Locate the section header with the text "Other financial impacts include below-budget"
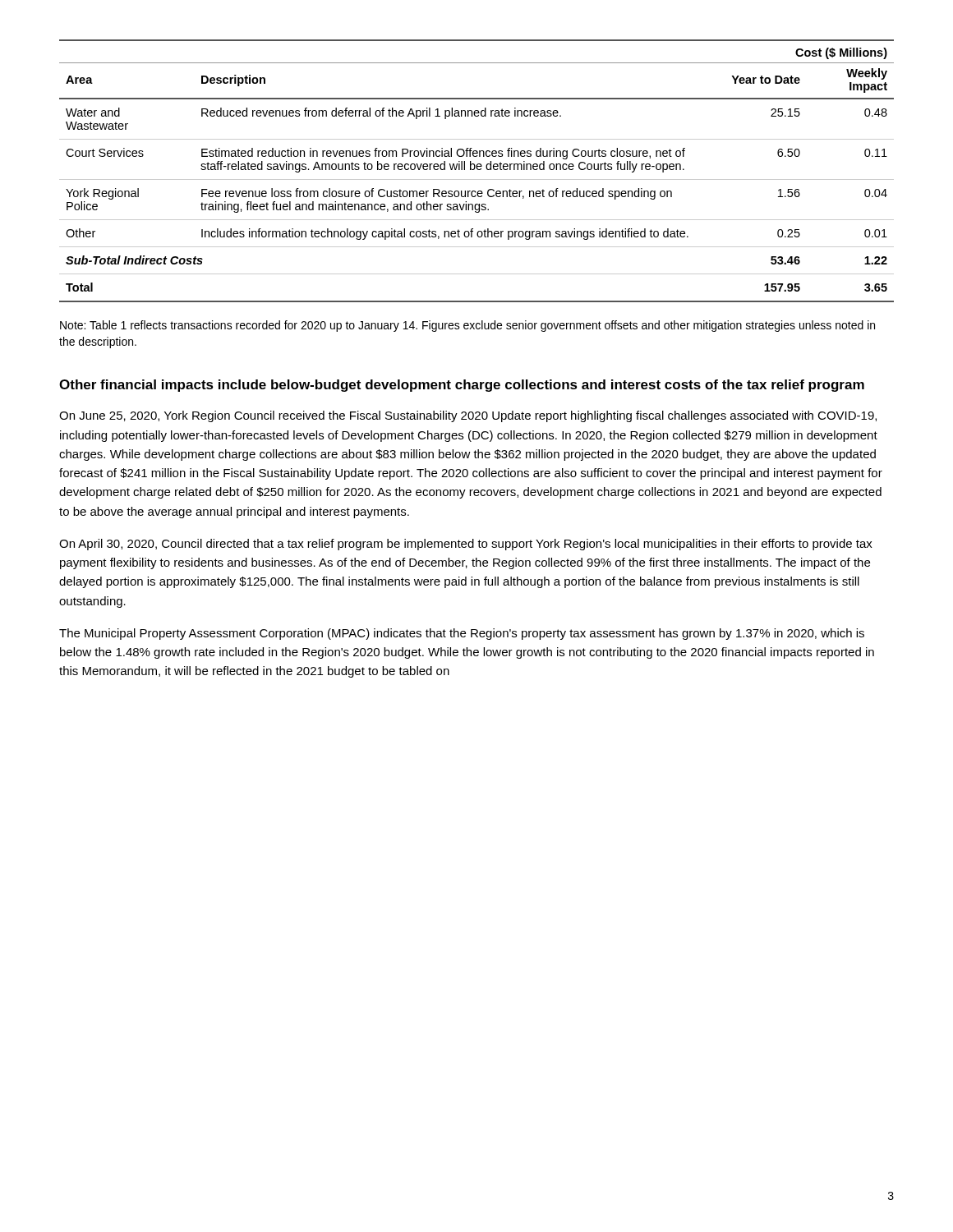The image size is (953, 1232). click(x=462, y=384)
